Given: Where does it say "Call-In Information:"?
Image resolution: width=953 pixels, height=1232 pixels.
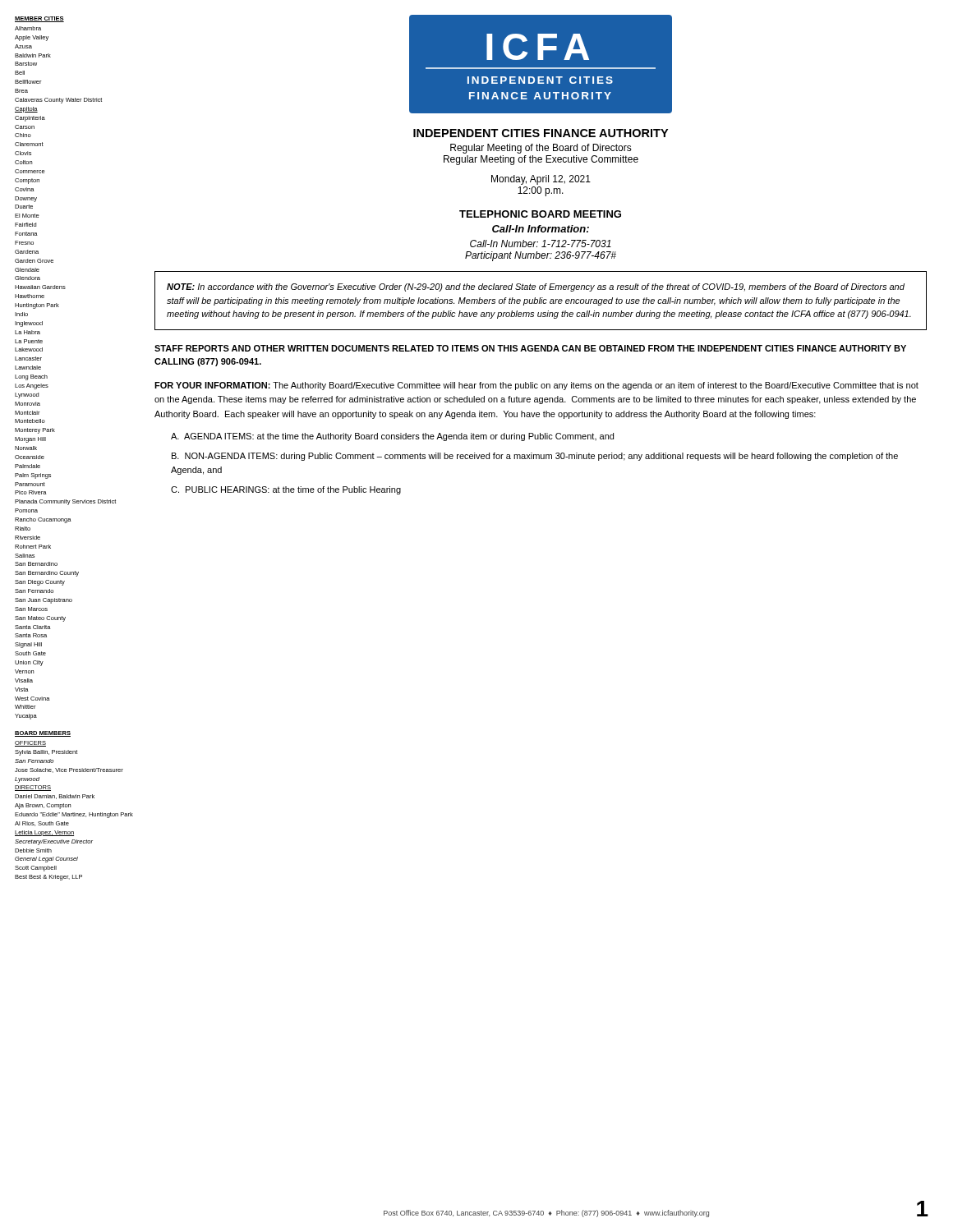Looking at the screenshot, I should (541, 229).
